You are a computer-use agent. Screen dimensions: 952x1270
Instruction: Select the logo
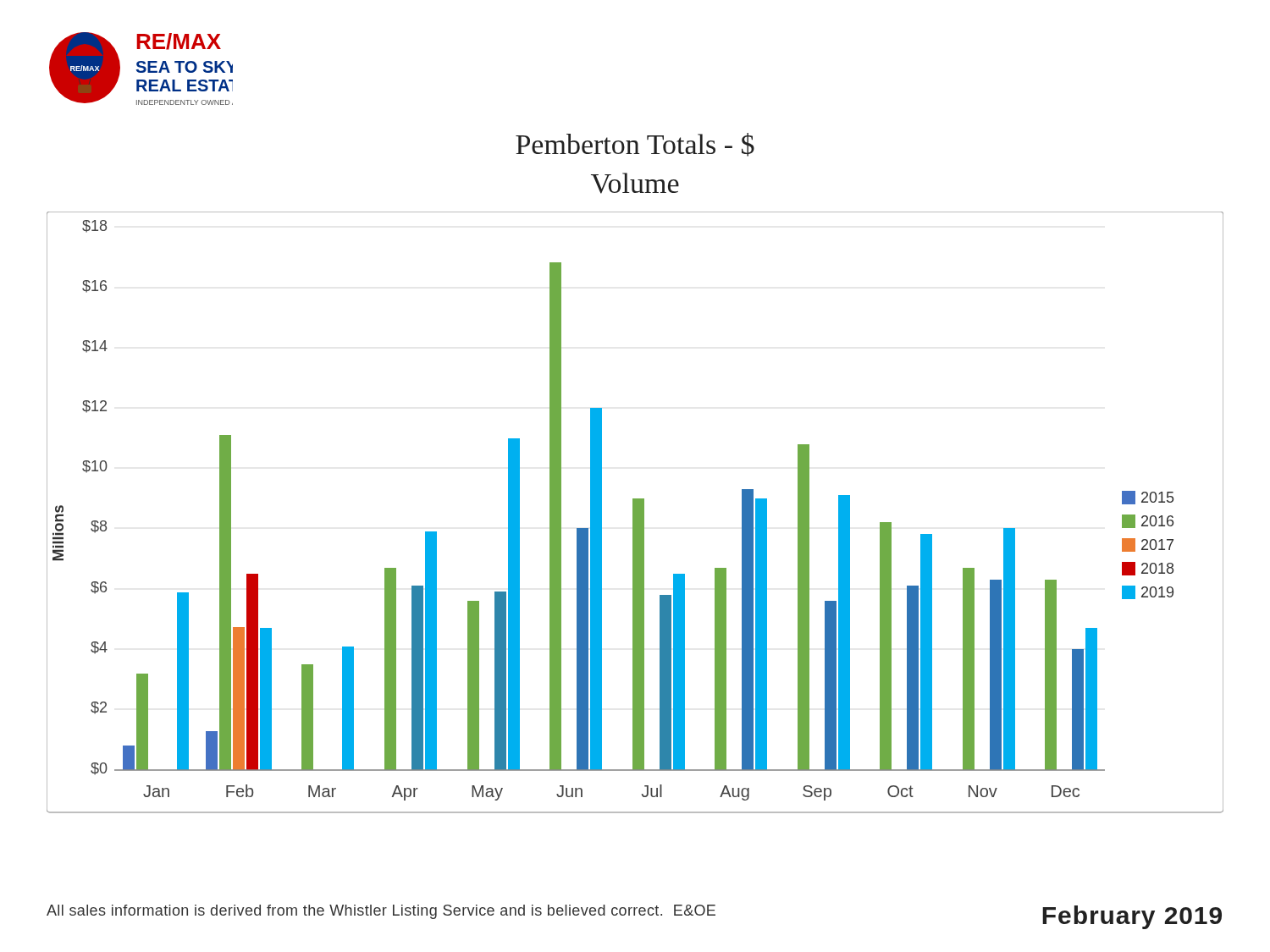tap(140, 70)
